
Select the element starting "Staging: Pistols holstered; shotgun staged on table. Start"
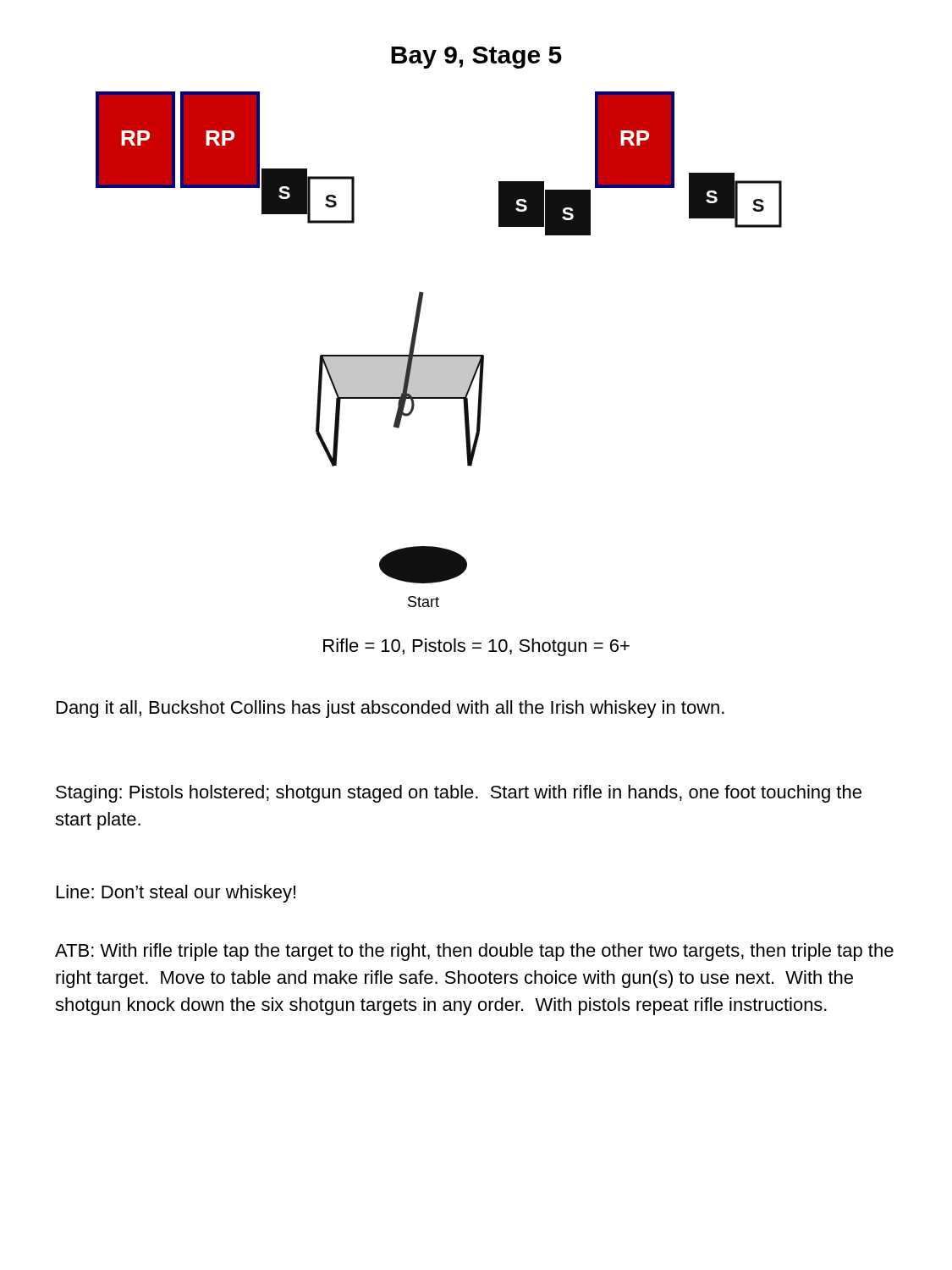click(459, 806)
